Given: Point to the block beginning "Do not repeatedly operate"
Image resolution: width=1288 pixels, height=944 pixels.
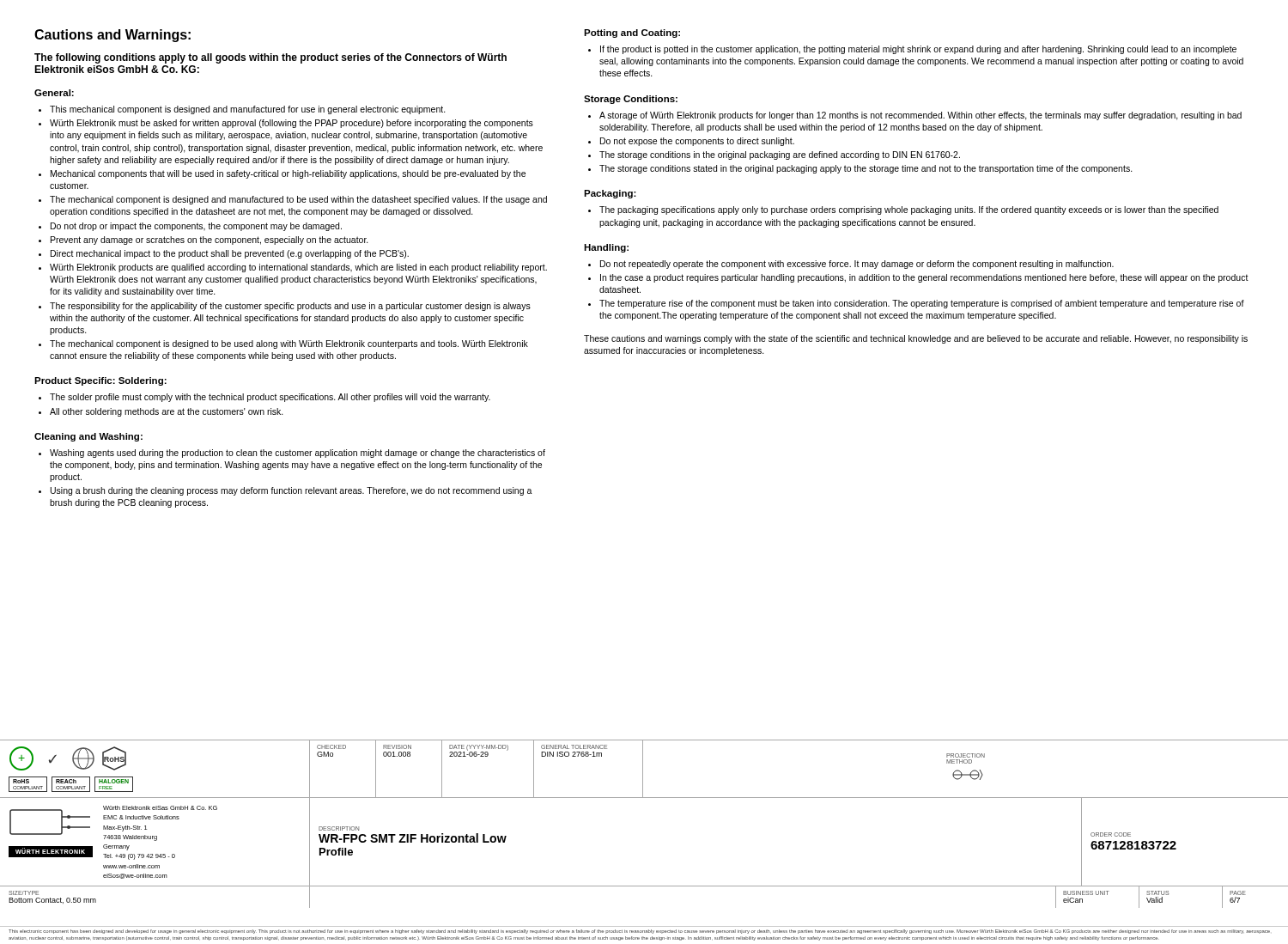Looking at the screenshot, I should [926, 264].
